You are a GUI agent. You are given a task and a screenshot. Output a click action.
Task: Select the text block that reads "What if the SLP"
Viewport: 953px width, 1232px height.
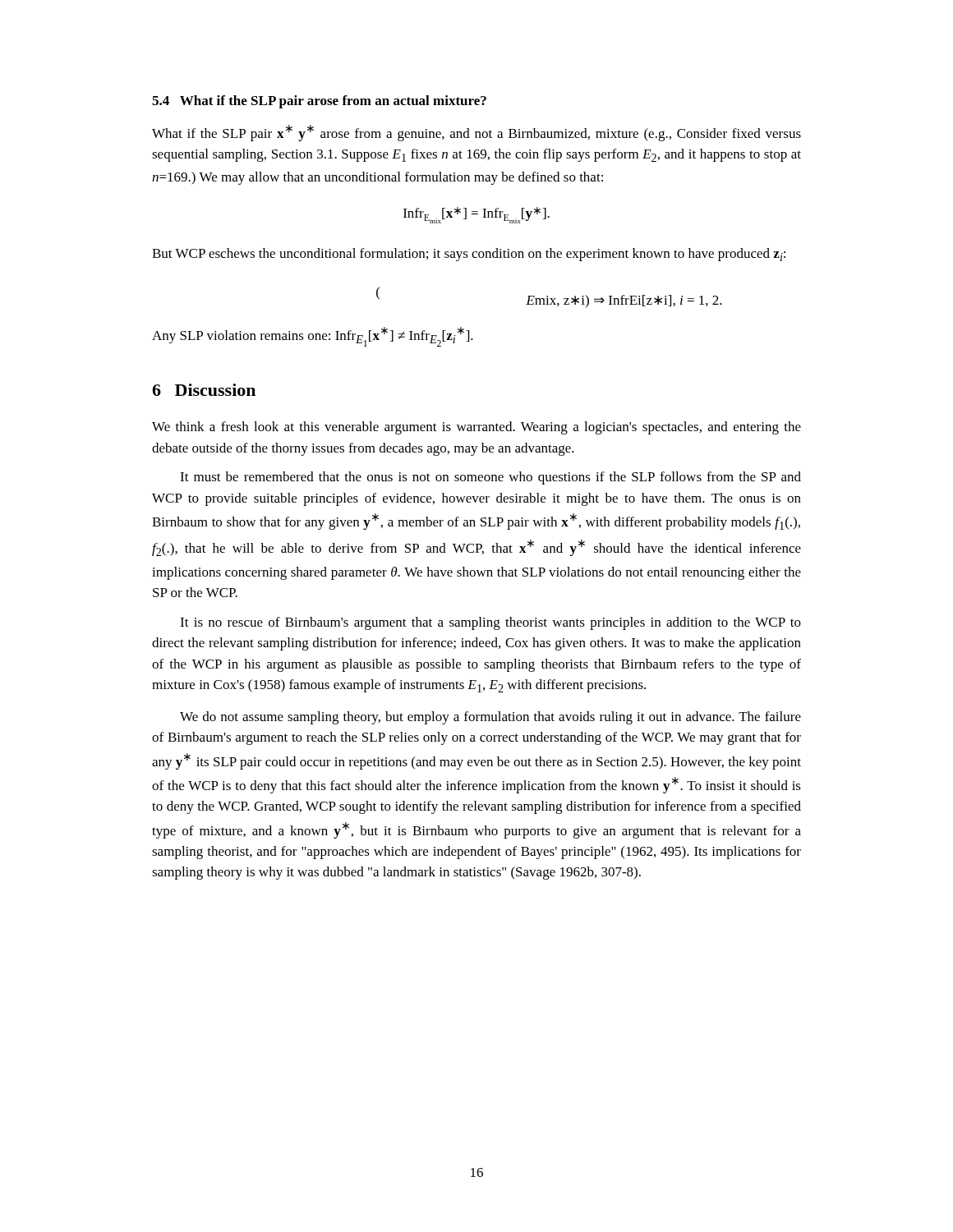tap(476, 153)
